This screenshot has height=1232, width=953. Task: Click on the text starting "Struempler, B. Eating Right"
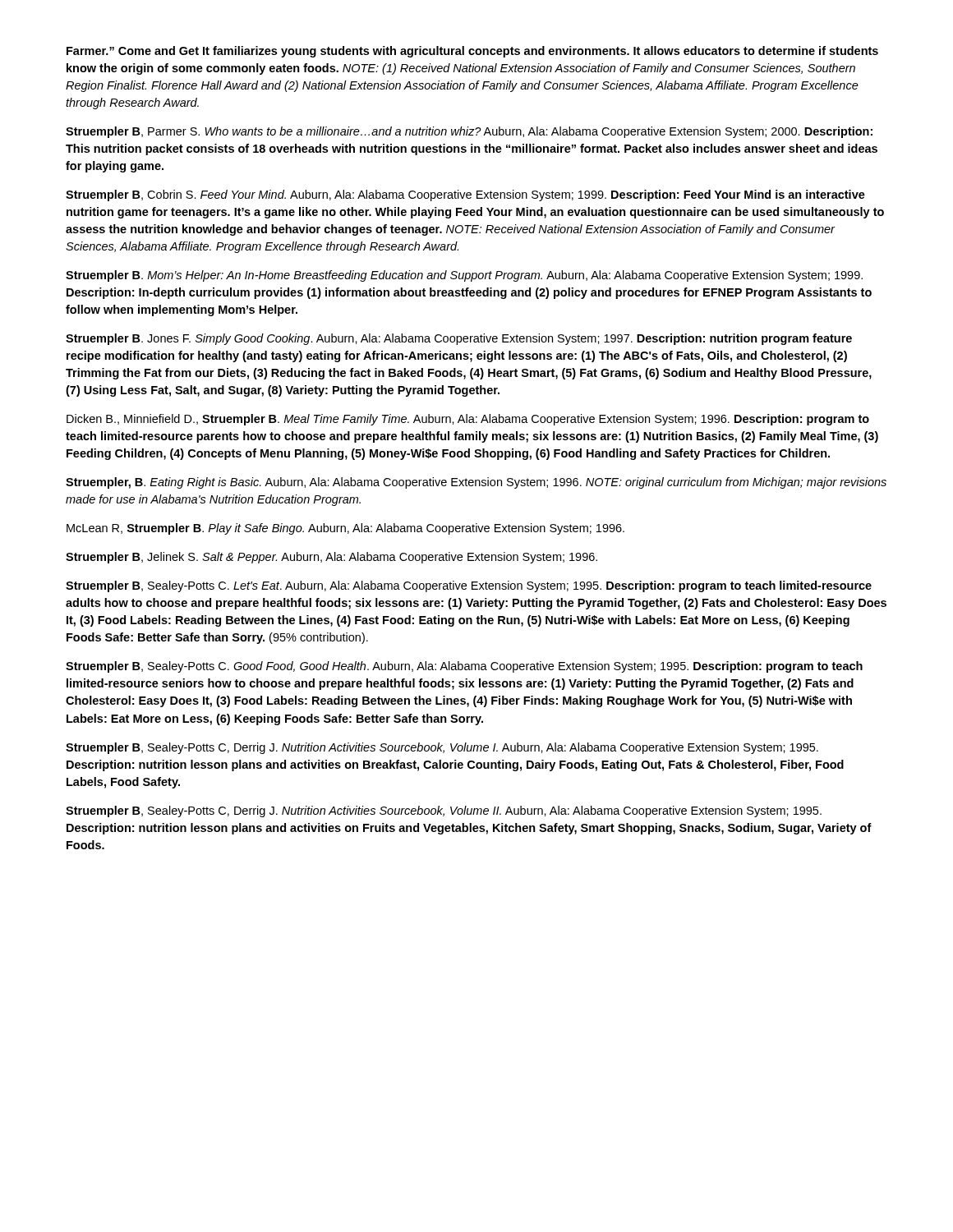pos(476,491)
